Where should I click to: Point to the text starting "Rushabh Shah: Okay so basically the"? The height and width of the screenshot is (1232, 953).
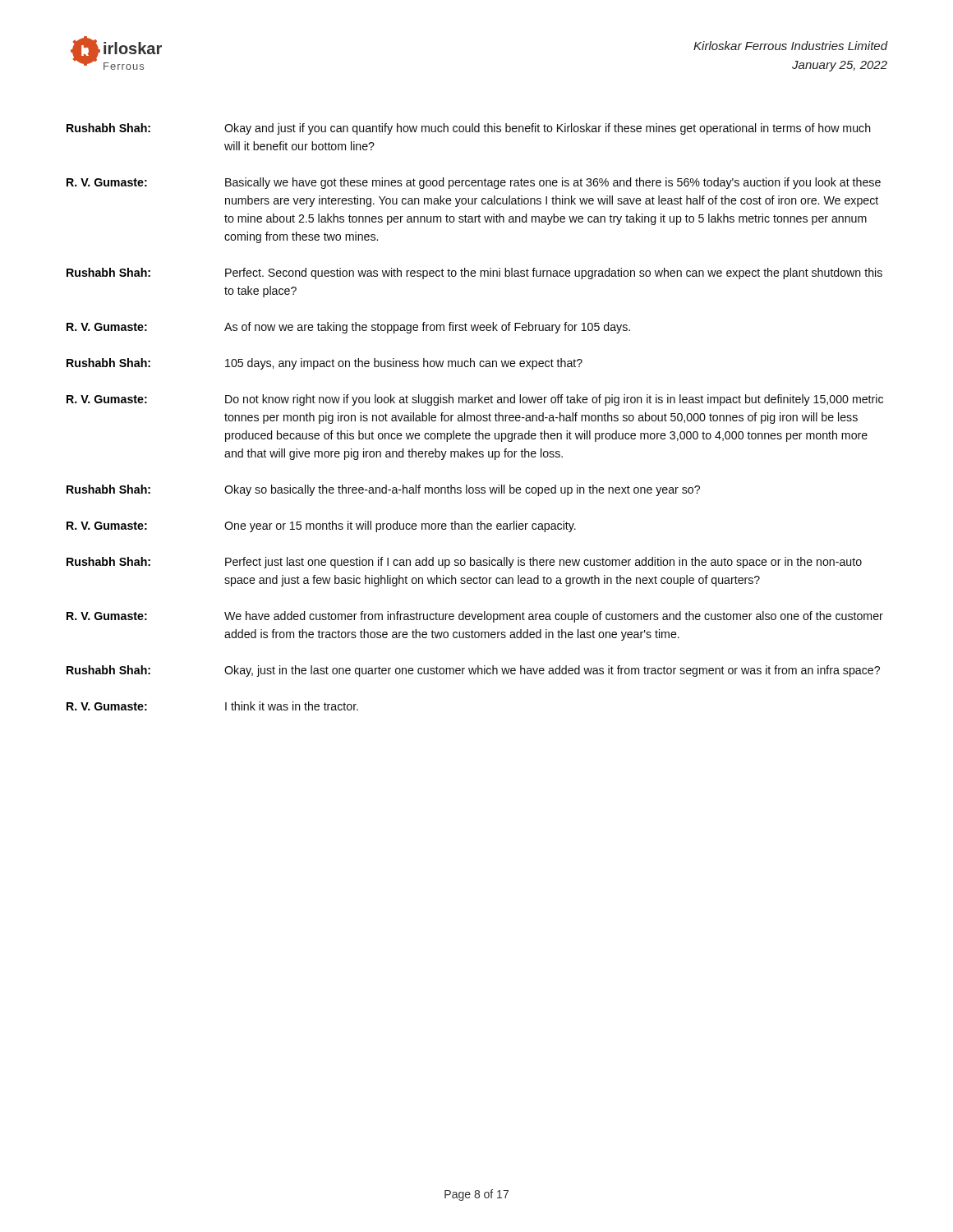tap(476, 490)
